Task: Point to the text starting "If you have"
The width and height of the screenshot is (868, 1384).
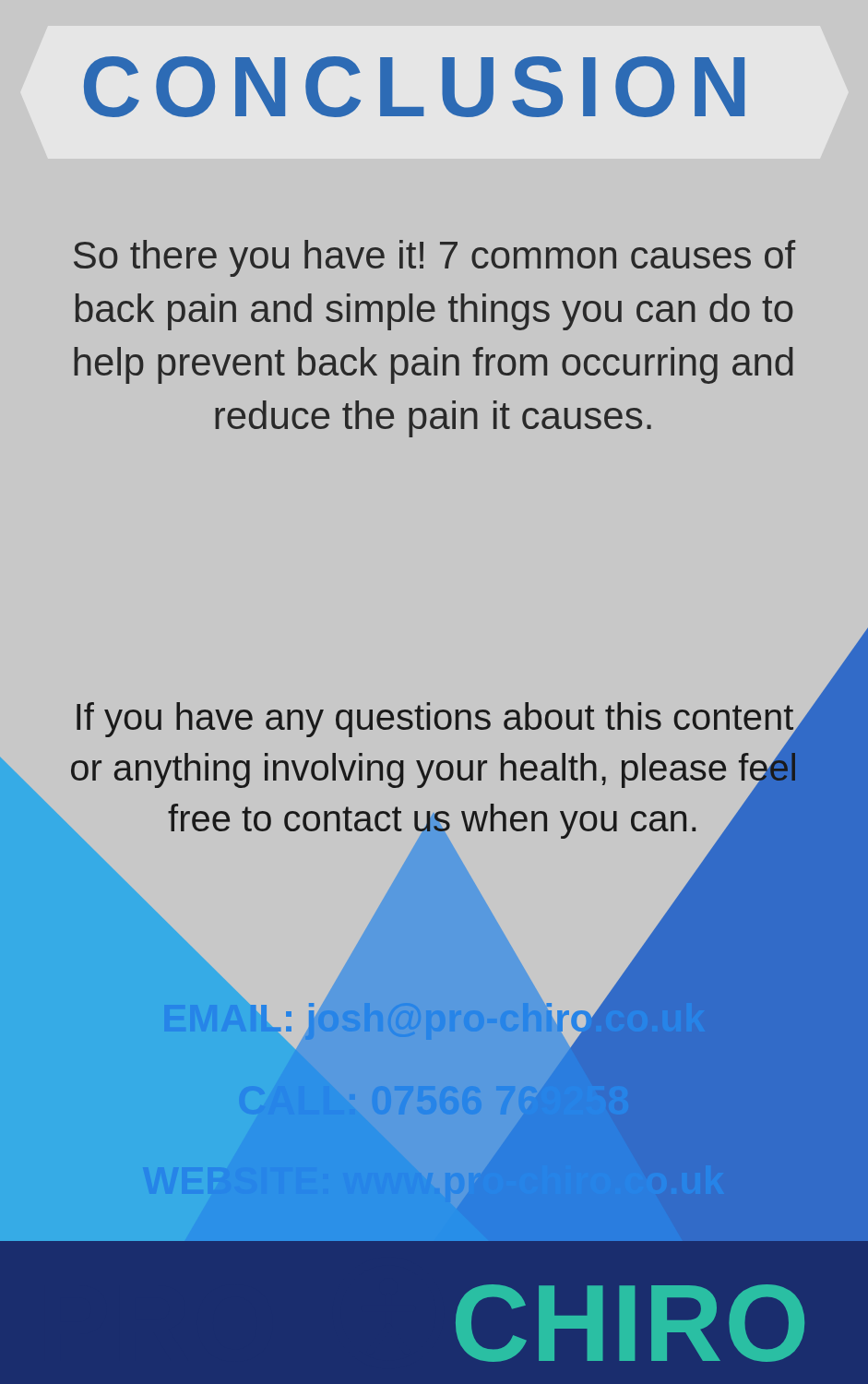Action: click(434, 768)
